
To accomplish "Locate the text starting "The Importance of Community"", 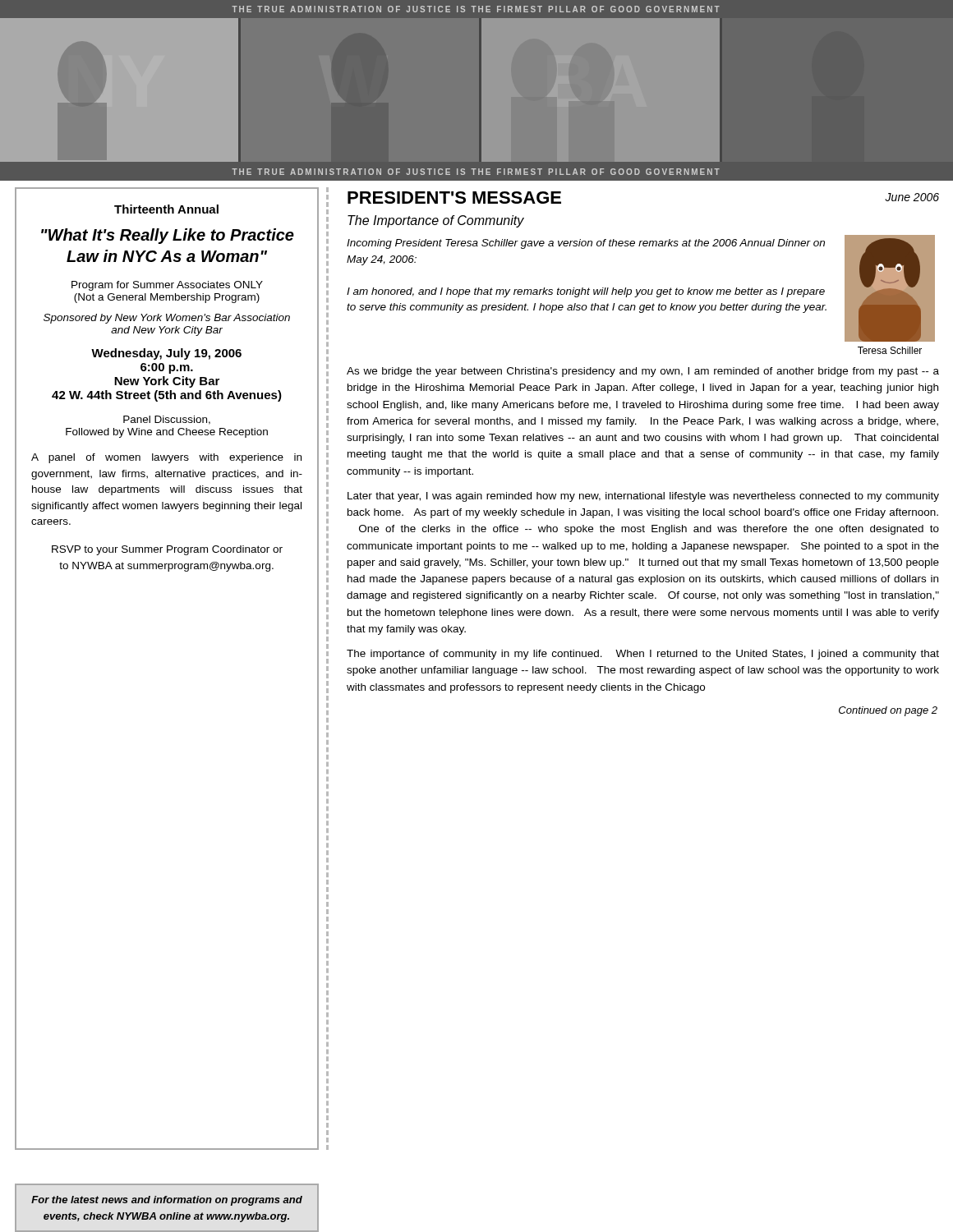I will click(435, 221).
